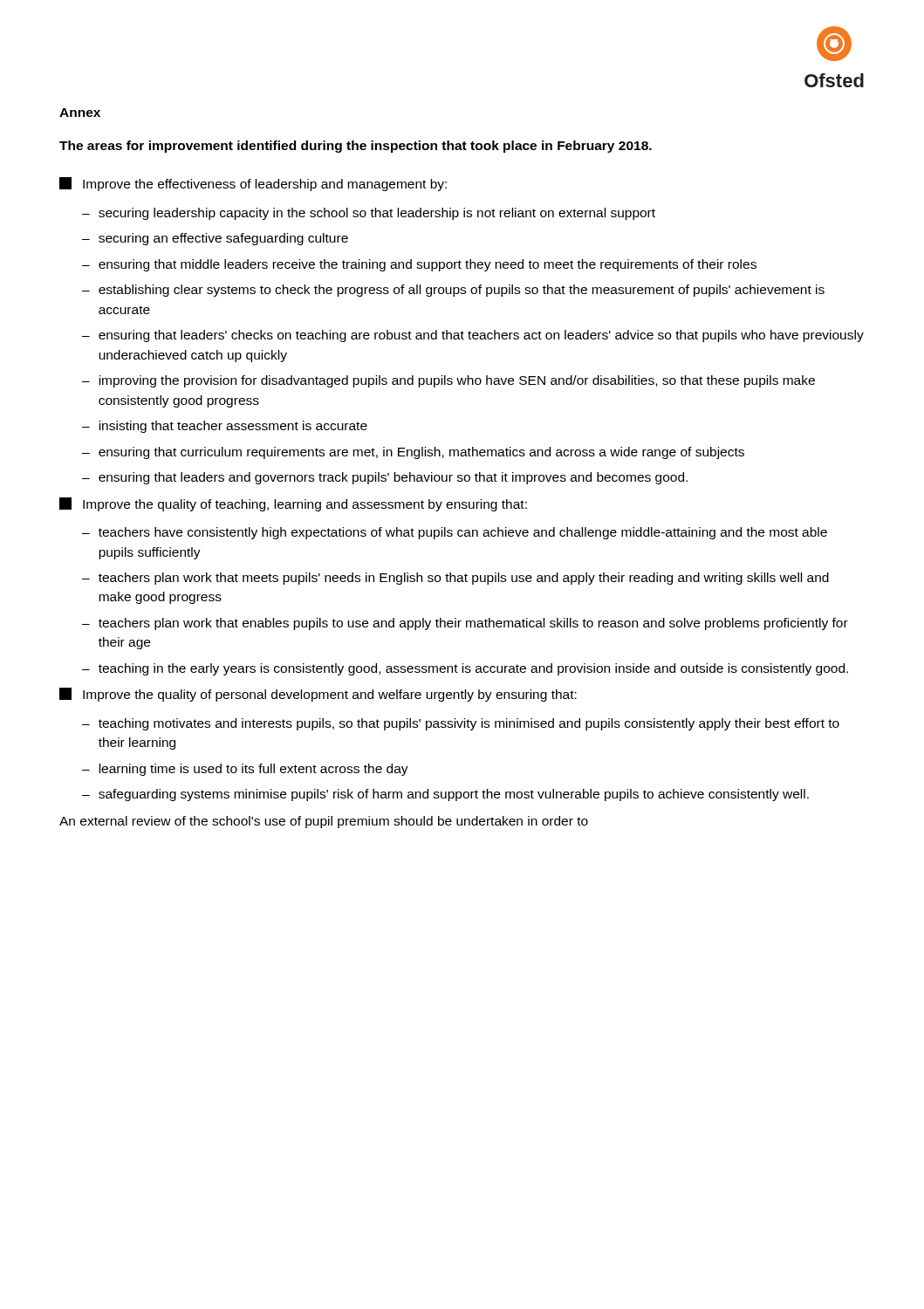Click the section header
The image size is (924, 1309).
point(80,112)
